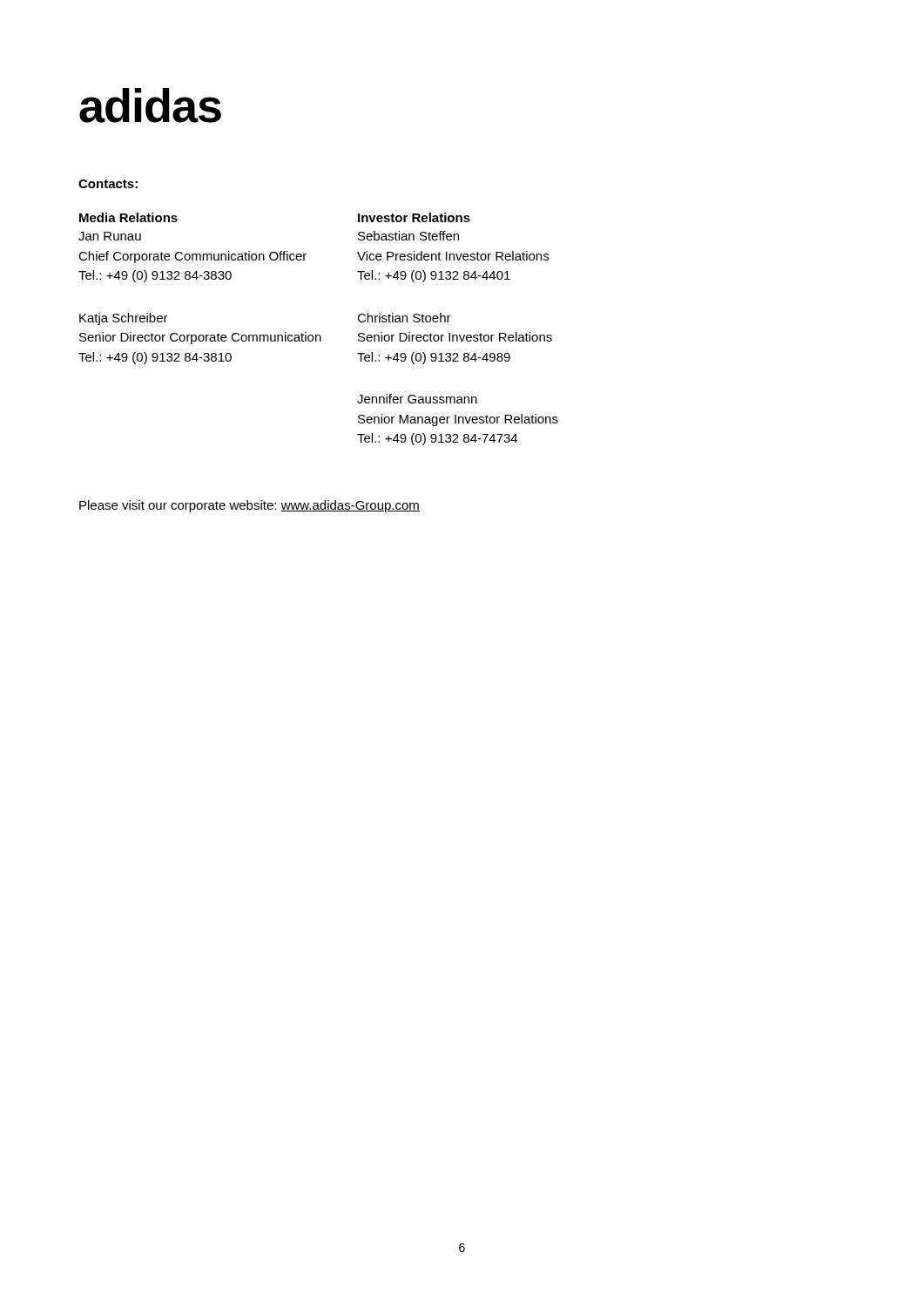The height and width of the screenshot is (1307, 924).
Task: Find a section header
Action: (108, 183)
